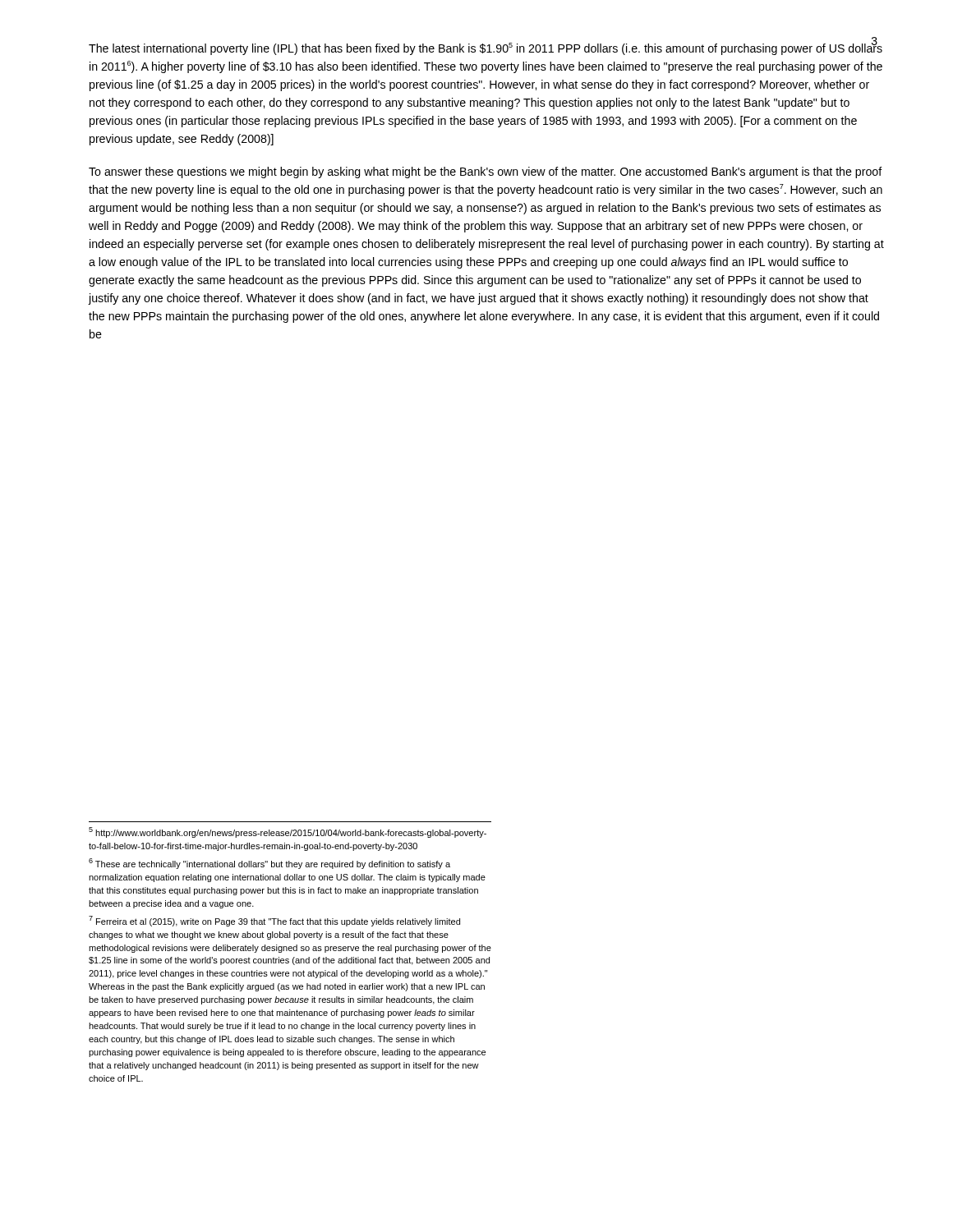This screenshot has height=1232, width=953.
Task: Click on the text block that says "To answer these questions we might"
Action: pyautogui.click(x=488, y=253)
